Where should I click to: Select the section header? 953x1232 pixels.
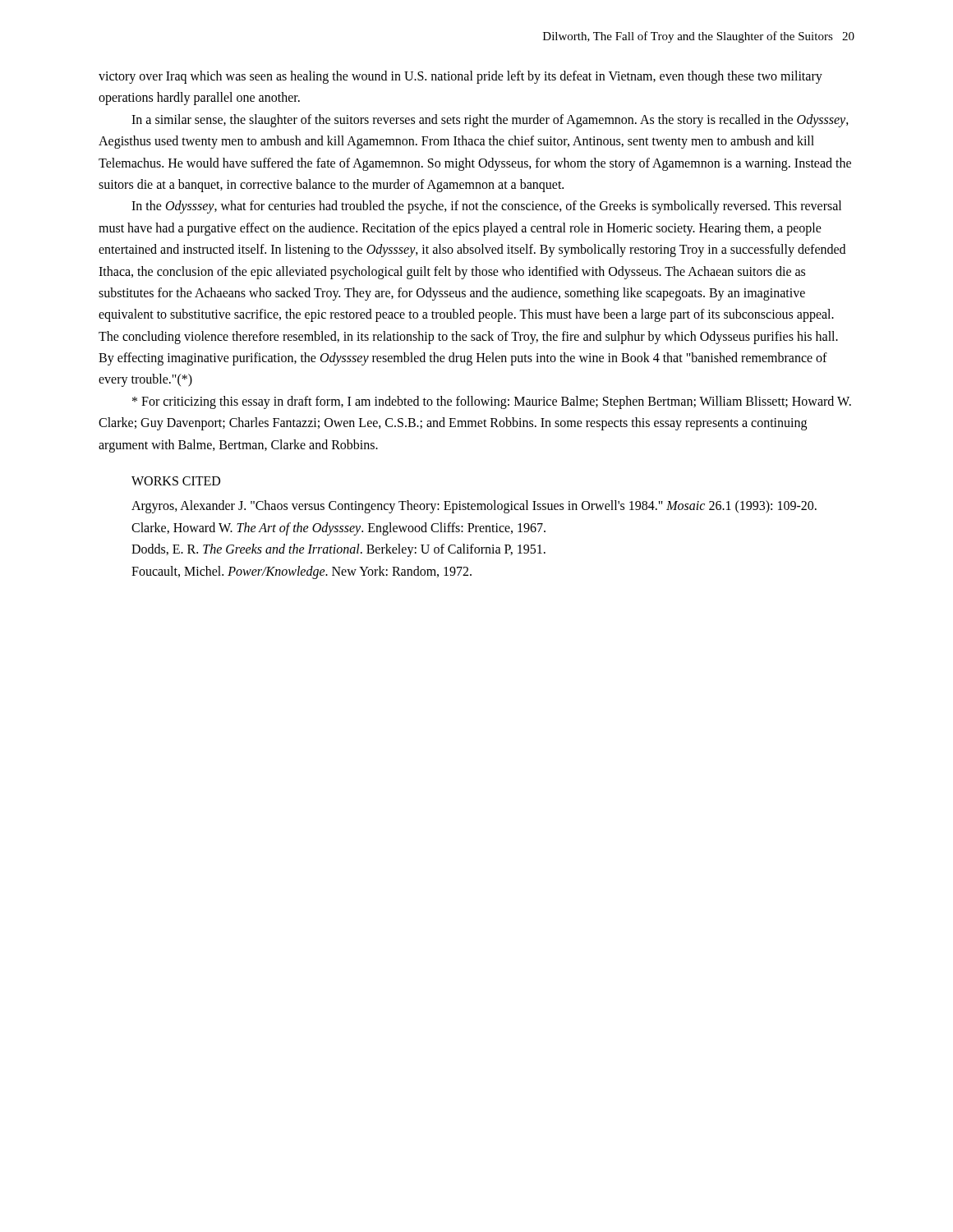(x=476, y=481)
